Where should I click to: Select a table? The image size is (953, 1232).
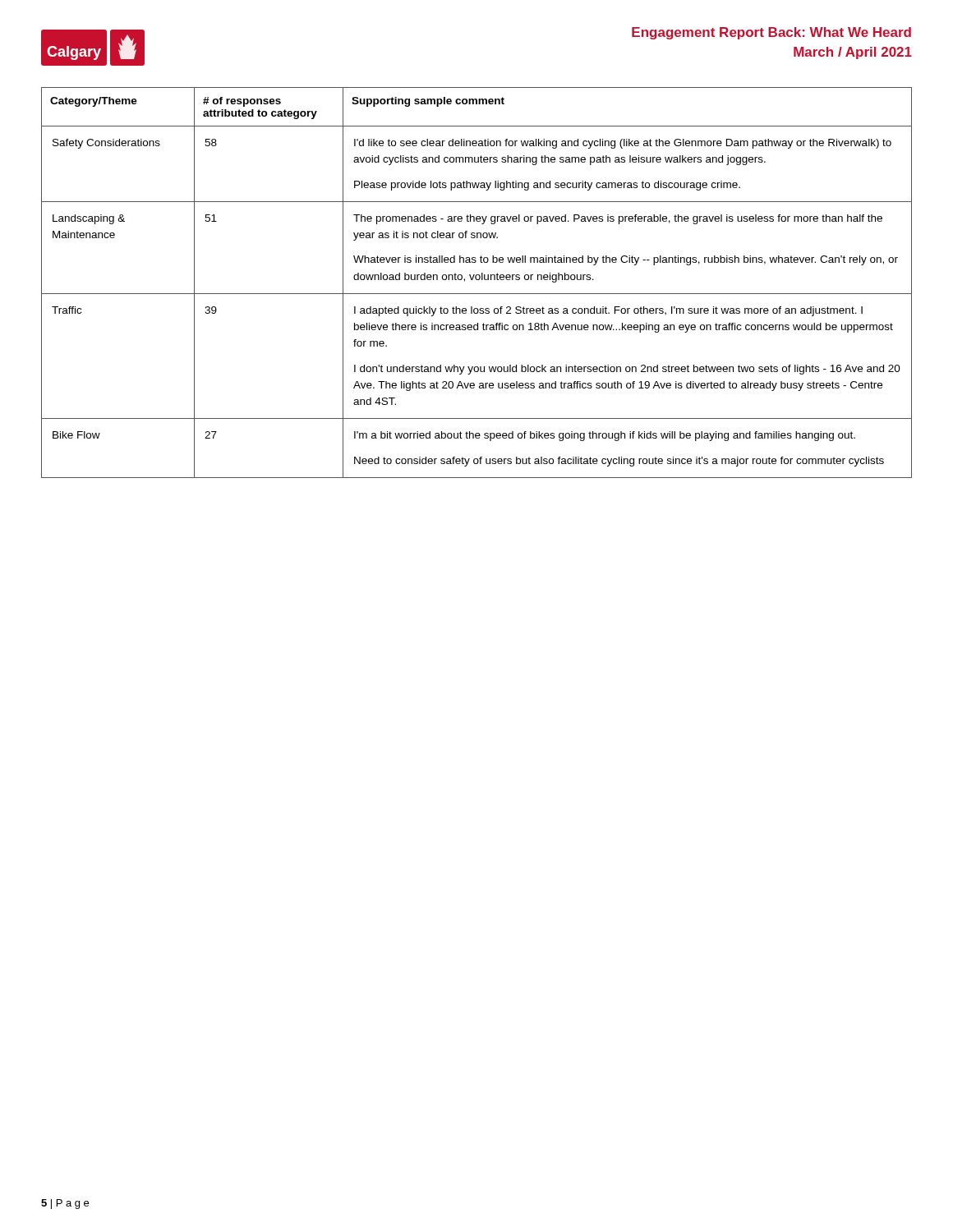click(476, 282)
